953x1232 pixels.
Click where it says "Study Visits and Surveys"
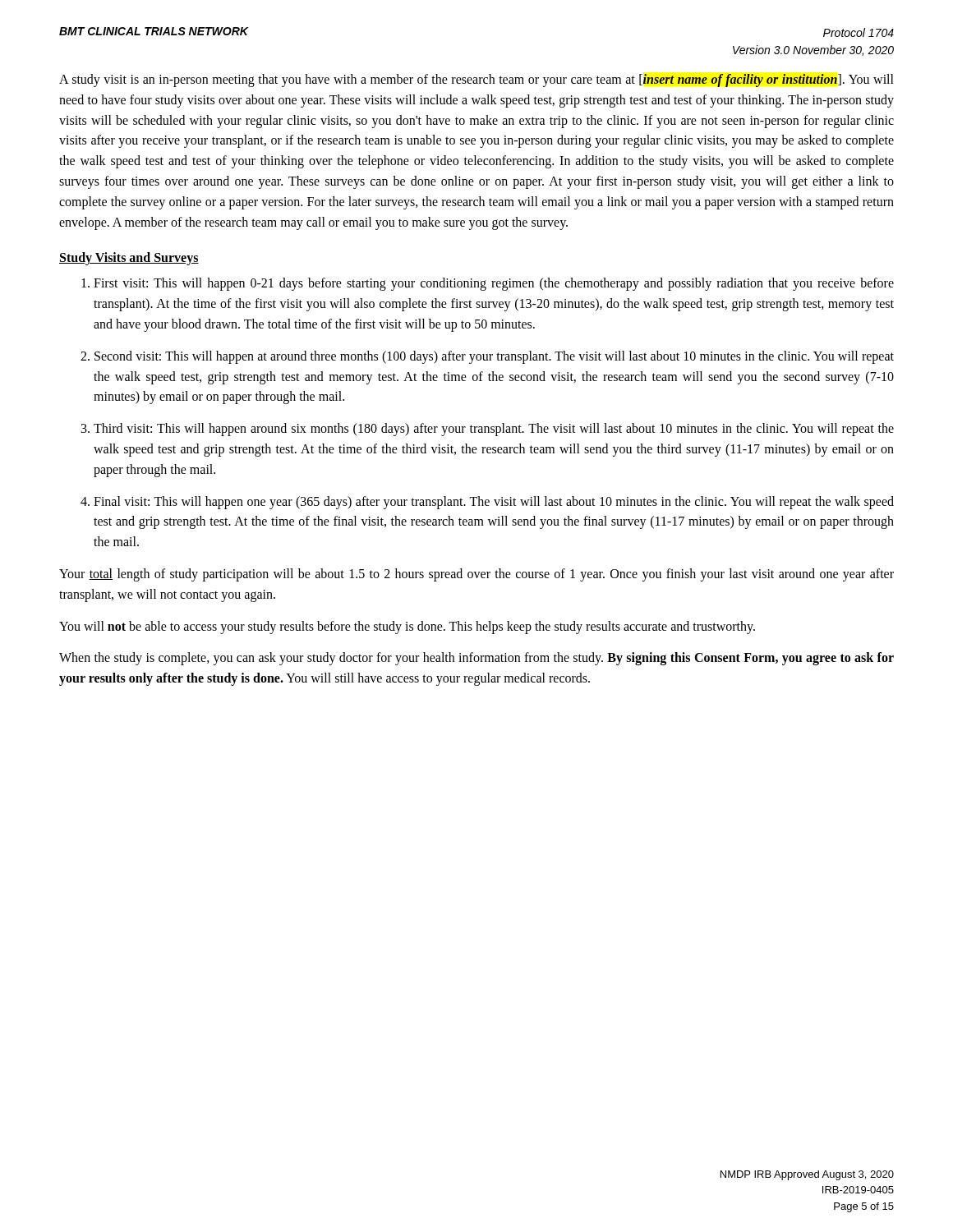pyautogui.click(x=129, y=258)
